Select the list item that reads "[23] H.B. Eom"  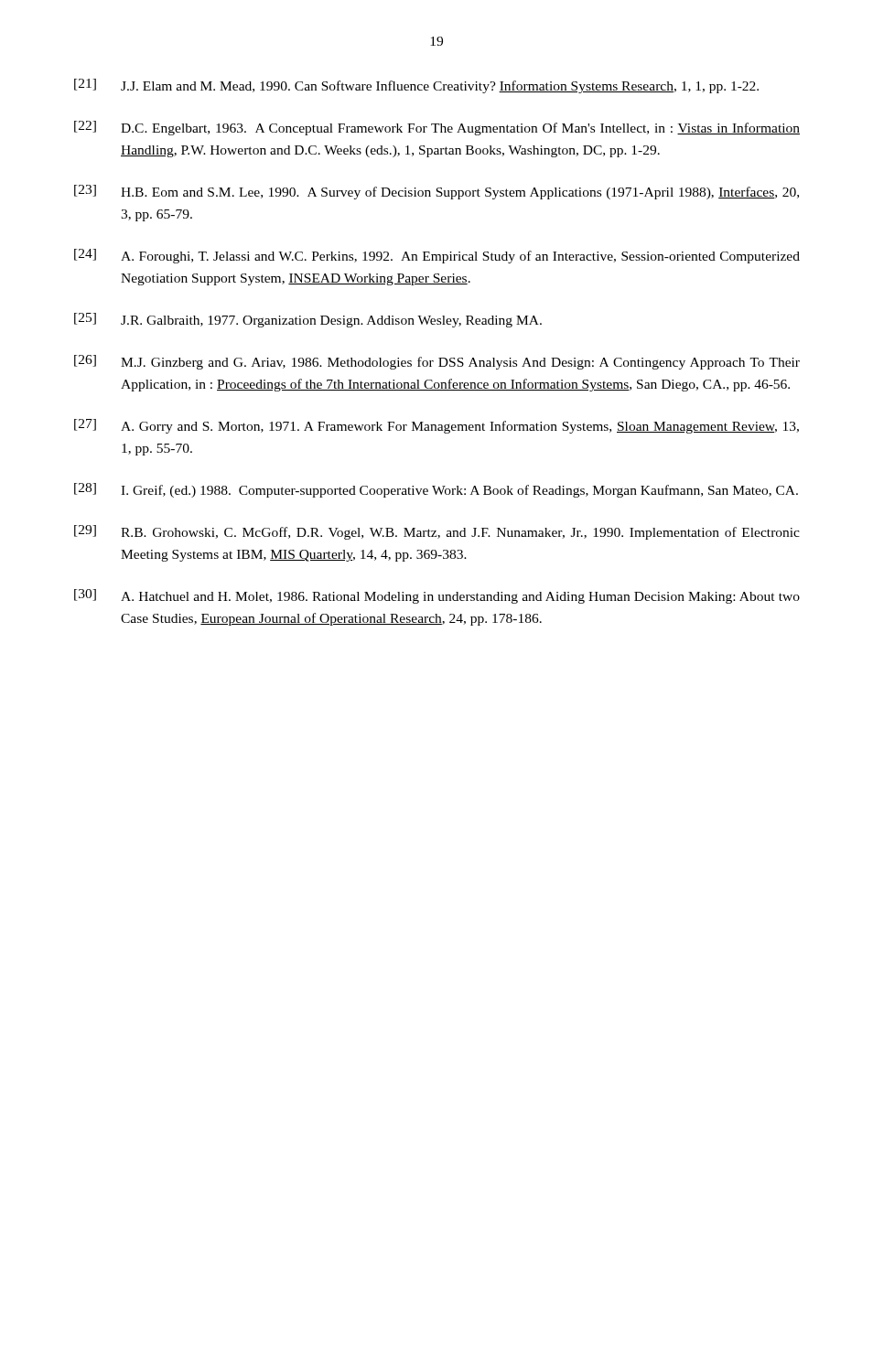(436, 203)
